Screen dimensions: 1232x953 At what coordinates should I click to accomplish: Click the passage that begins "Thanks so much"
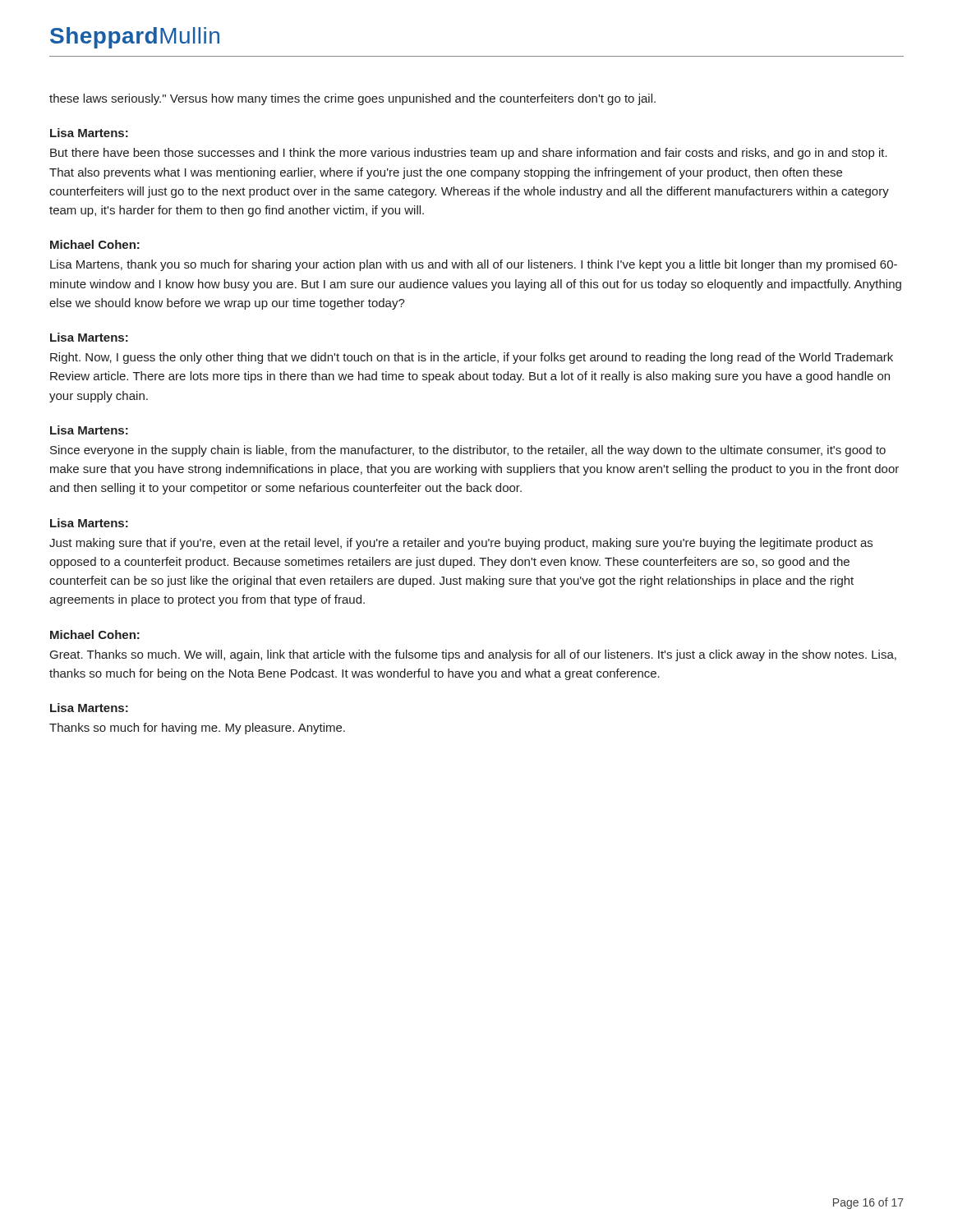197,729
